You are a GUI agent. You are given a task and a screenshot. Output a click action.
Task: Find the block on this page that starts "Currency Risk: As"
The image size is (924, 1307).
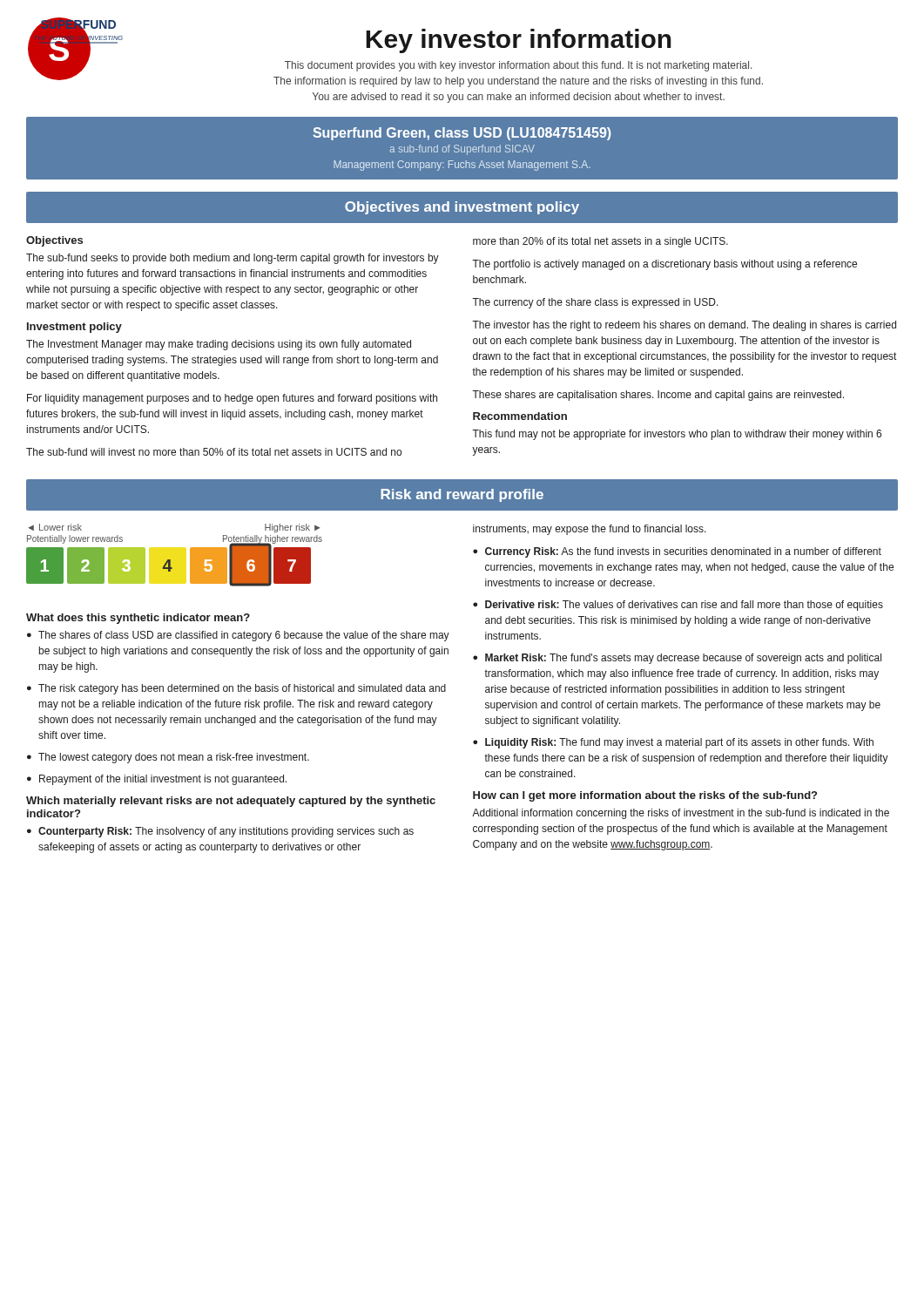click(x=689, y=567)
